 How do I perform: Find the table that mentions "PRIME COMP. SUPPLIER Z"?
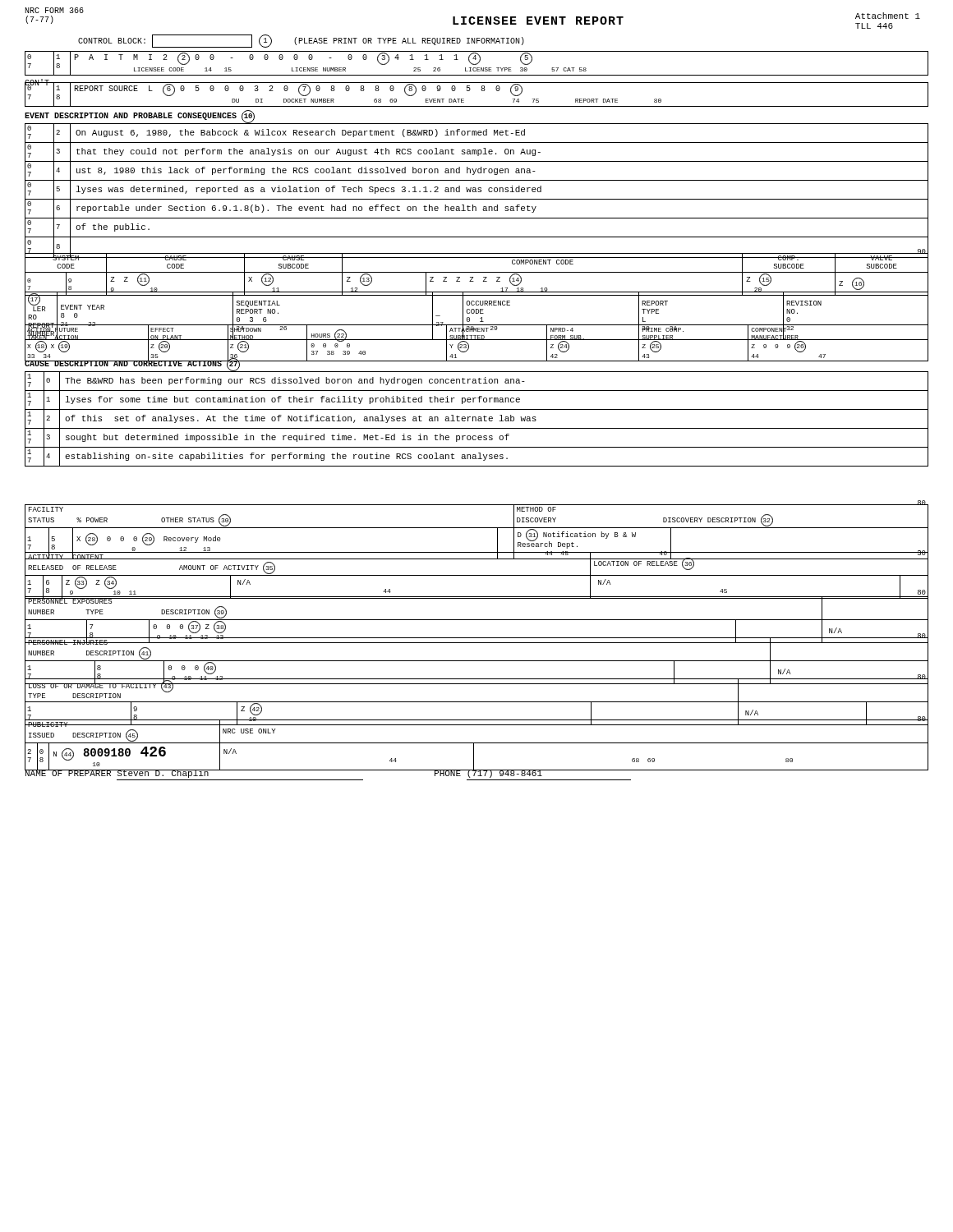476,343
